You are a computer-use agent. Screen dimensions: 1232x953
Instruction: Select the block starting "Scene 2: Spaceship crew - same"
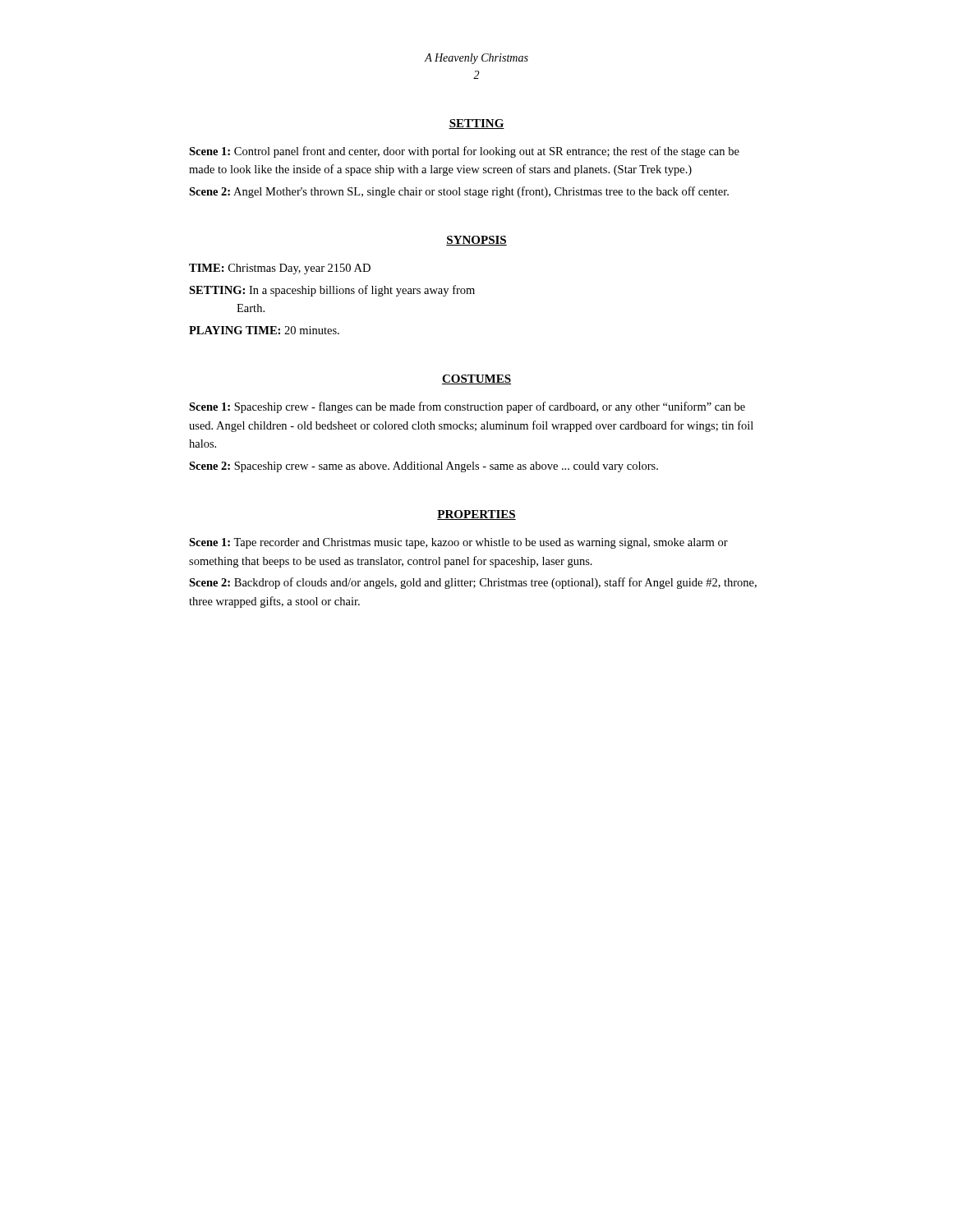coord(424,465)
